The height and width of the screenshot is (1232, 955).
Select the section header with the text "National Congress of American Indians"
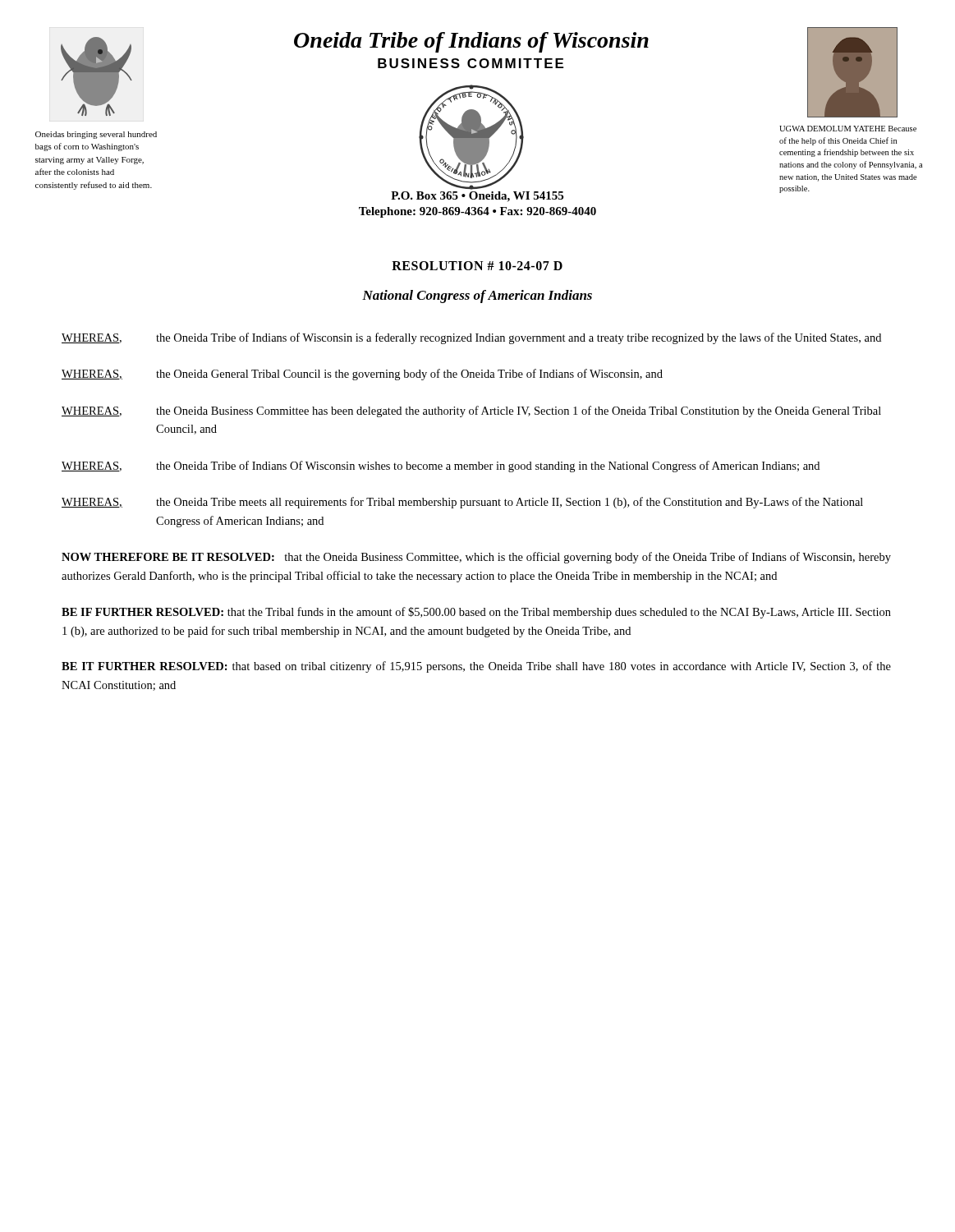[478, 295]
